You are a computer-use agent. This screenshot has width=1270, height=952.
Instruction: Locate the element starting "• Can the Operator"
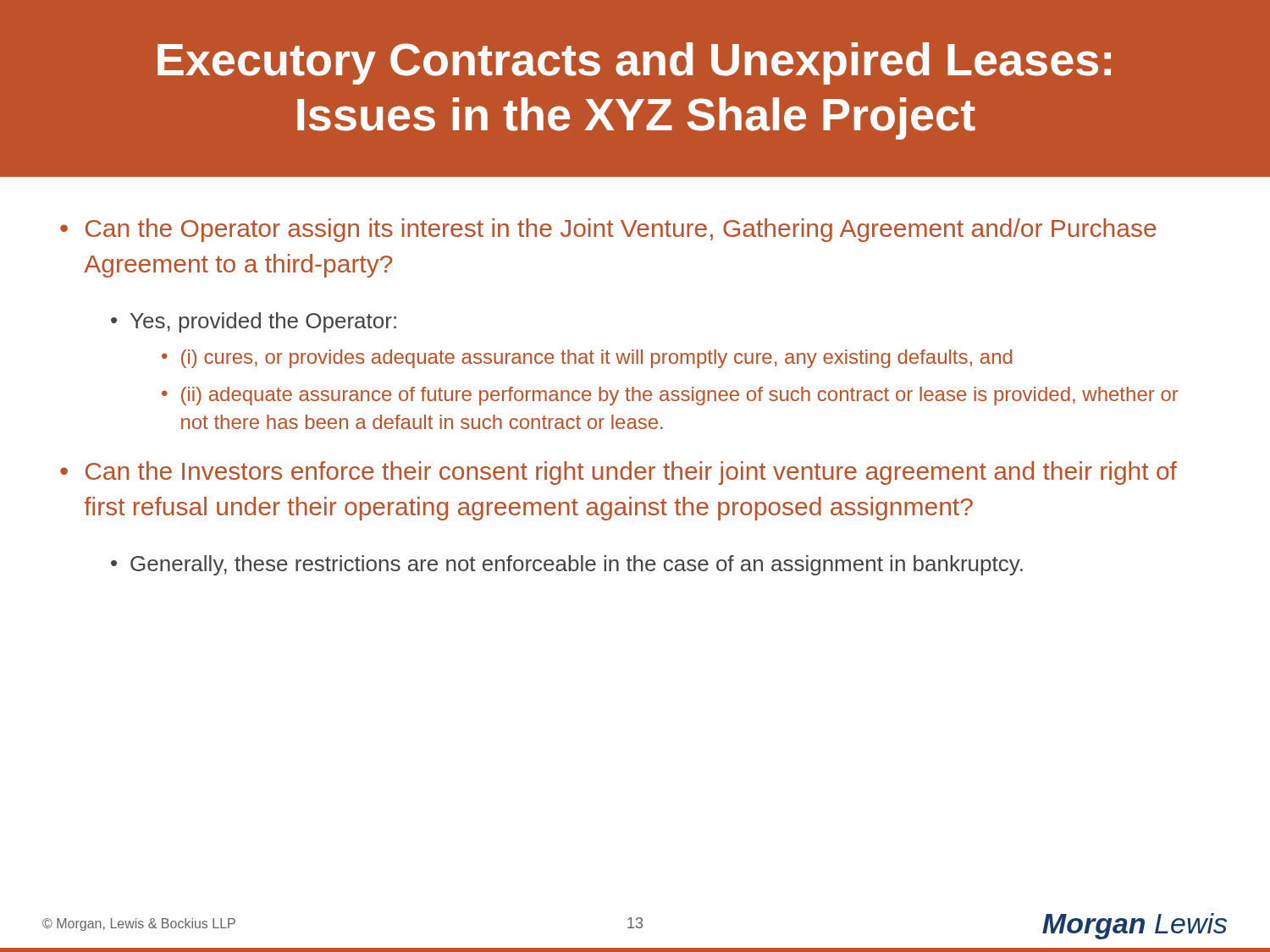click(x=635, y=246)
